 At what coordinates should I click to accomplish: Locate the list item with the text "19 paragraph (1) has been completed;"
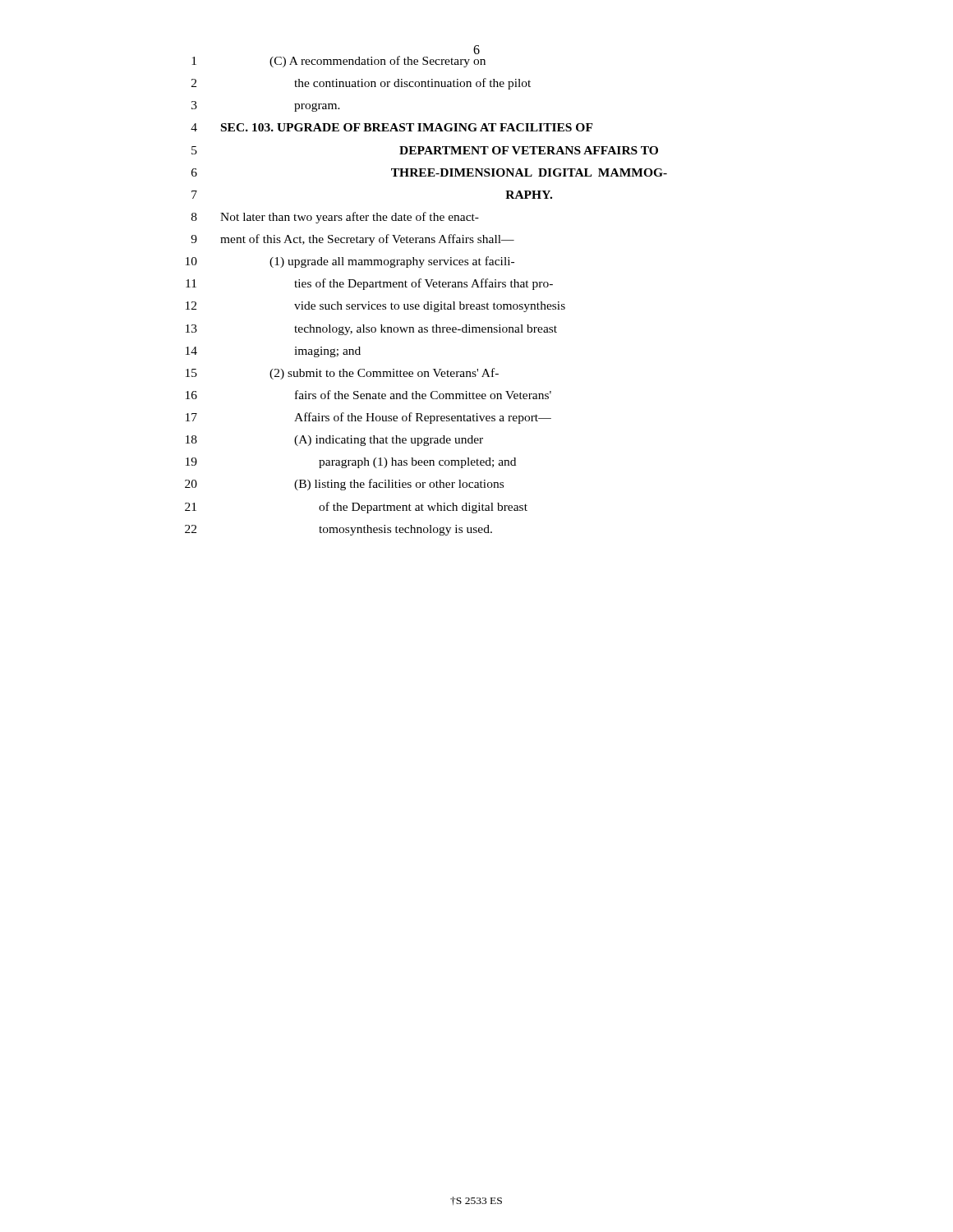(501, 461)
